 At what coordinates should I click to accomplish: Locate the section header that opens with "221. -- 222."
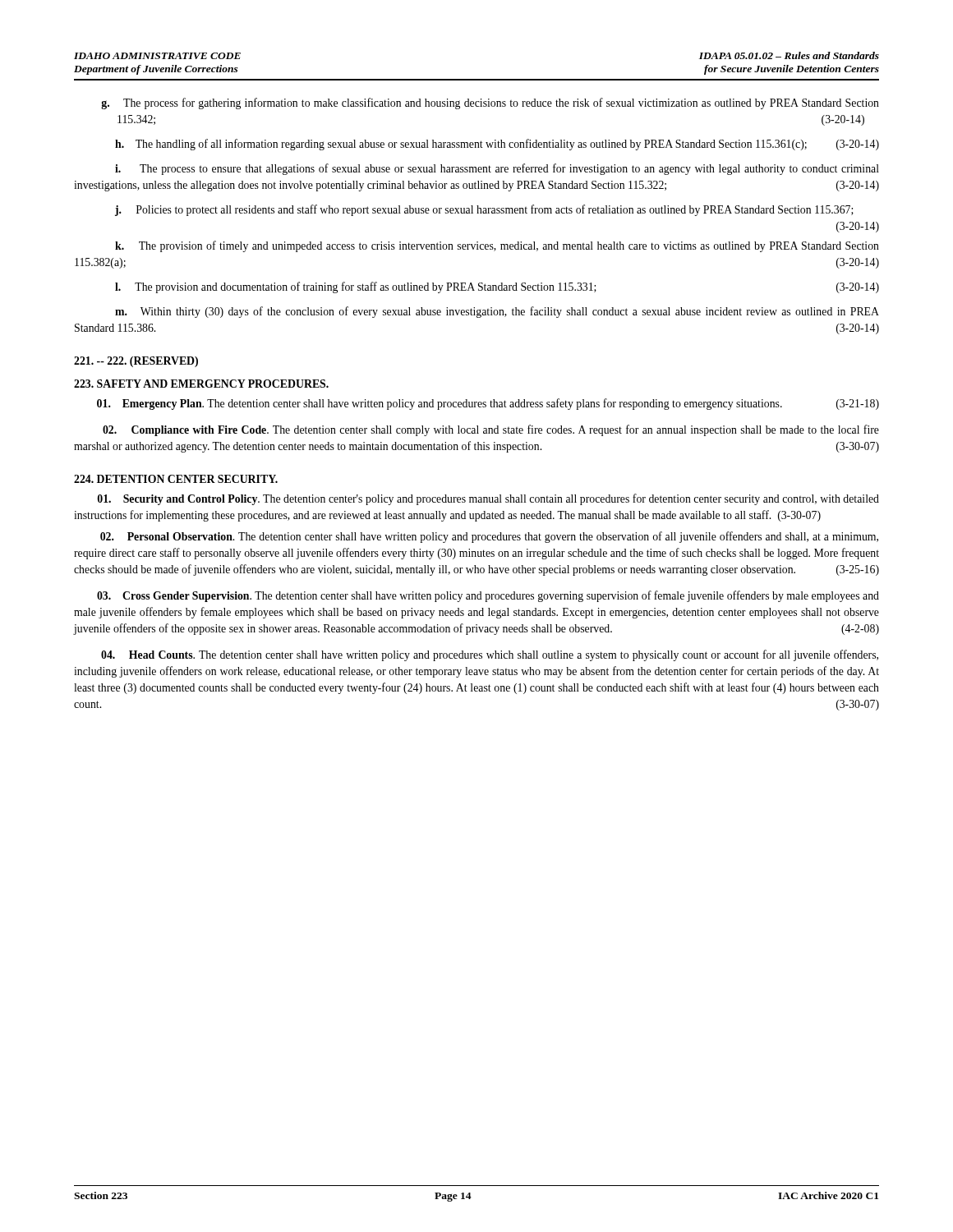pos(136,361)
